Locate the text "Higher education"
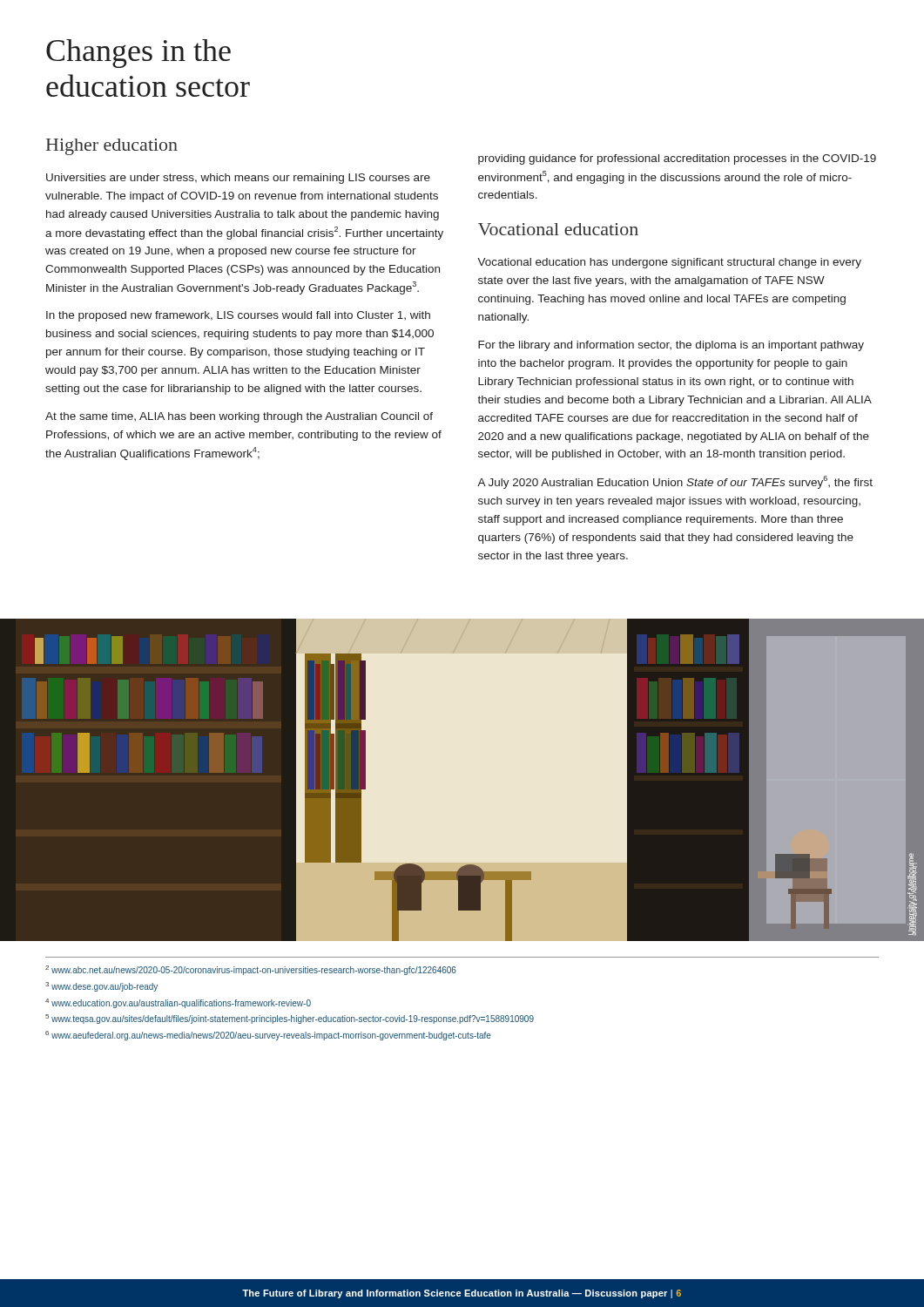The height and width of the screenshot is (1307, 924). tap(112, 147)
